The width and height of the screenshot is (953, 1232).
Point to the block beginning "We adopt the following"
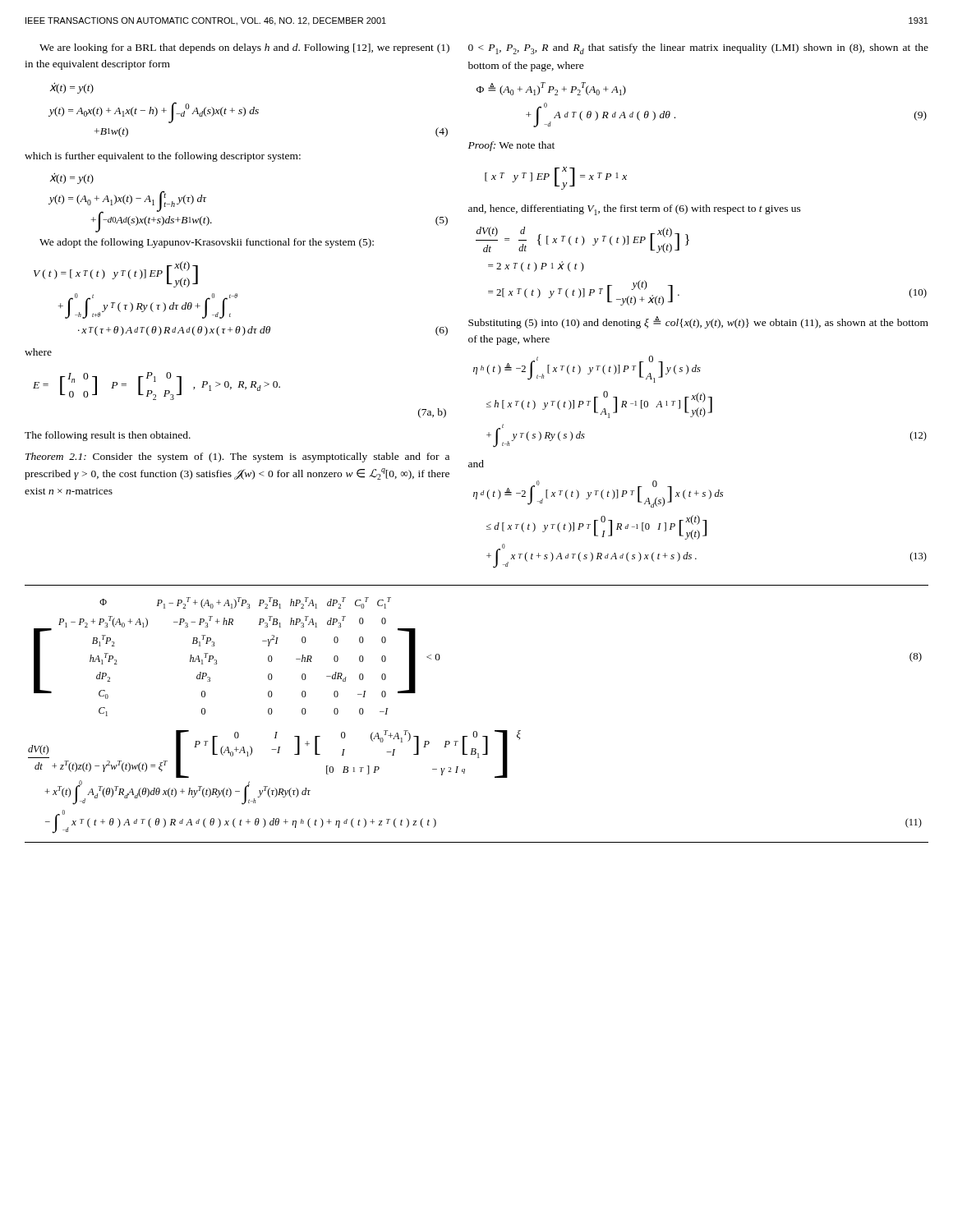click(237, 242)
